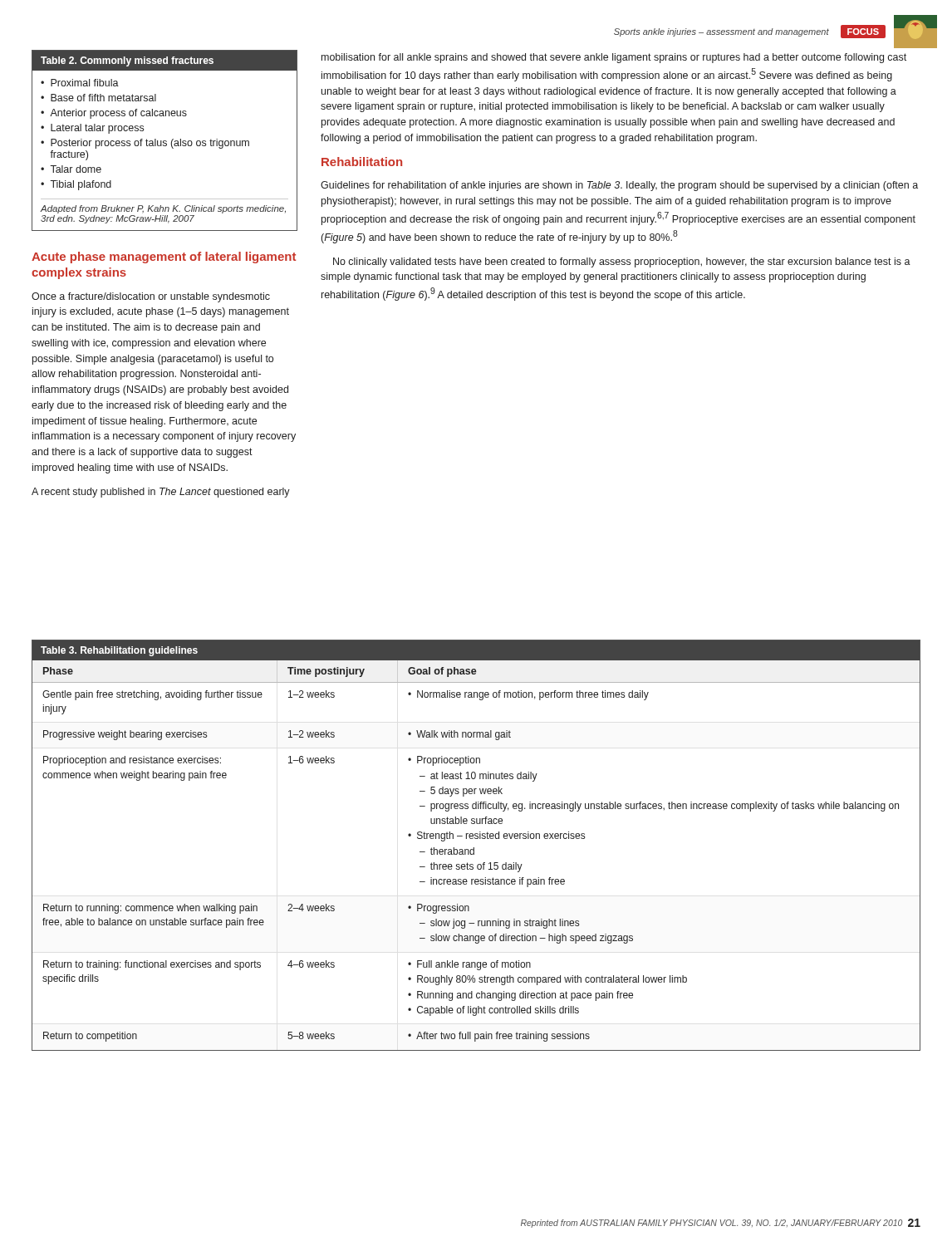The height and width of the screenshot is (1246, 952).
Task: Select the table that reads "5–8 weeks"
Action: coord(476,845)
